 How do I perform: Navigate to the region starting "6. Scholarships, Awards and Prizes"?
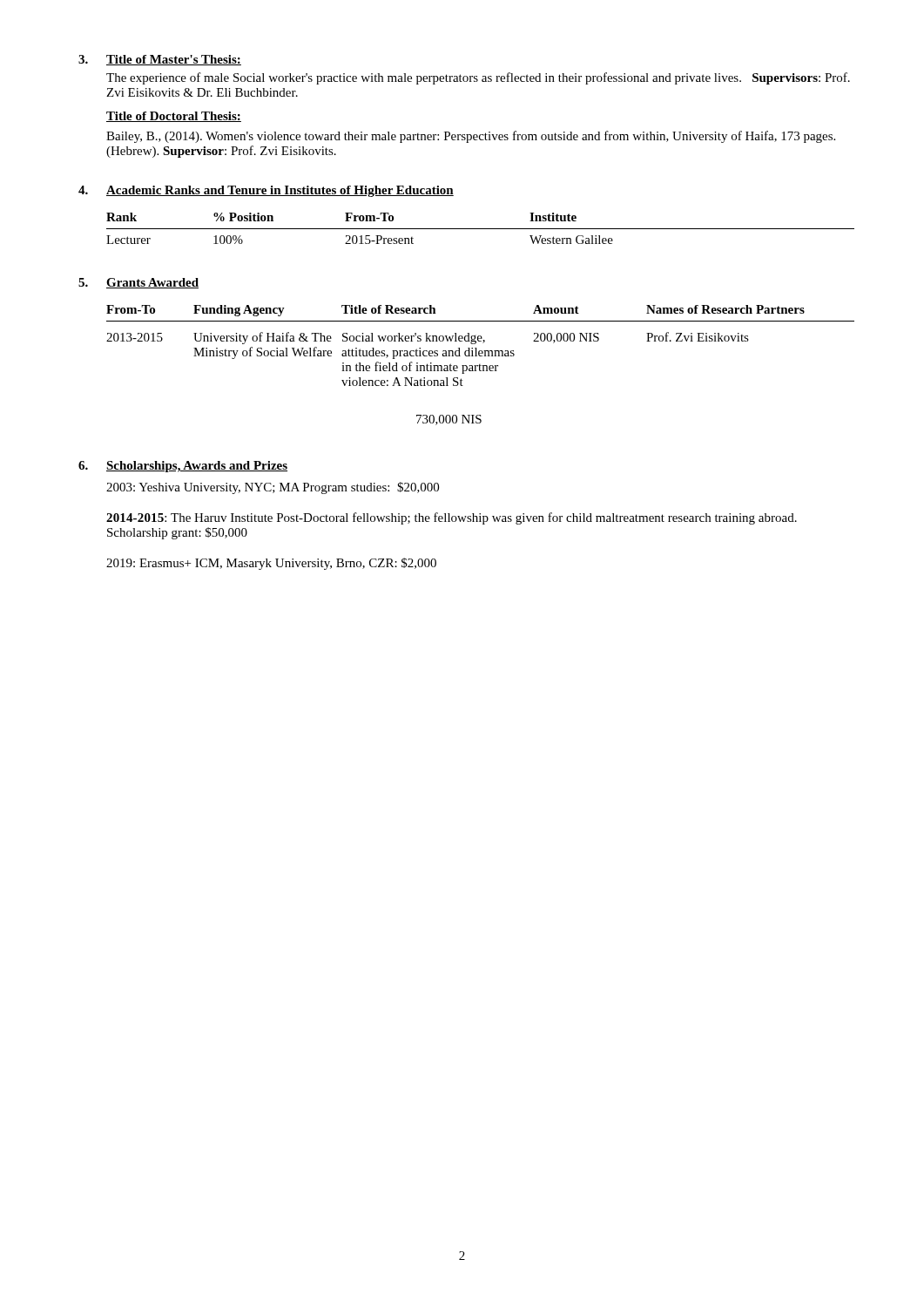click(x=183, y=466)
